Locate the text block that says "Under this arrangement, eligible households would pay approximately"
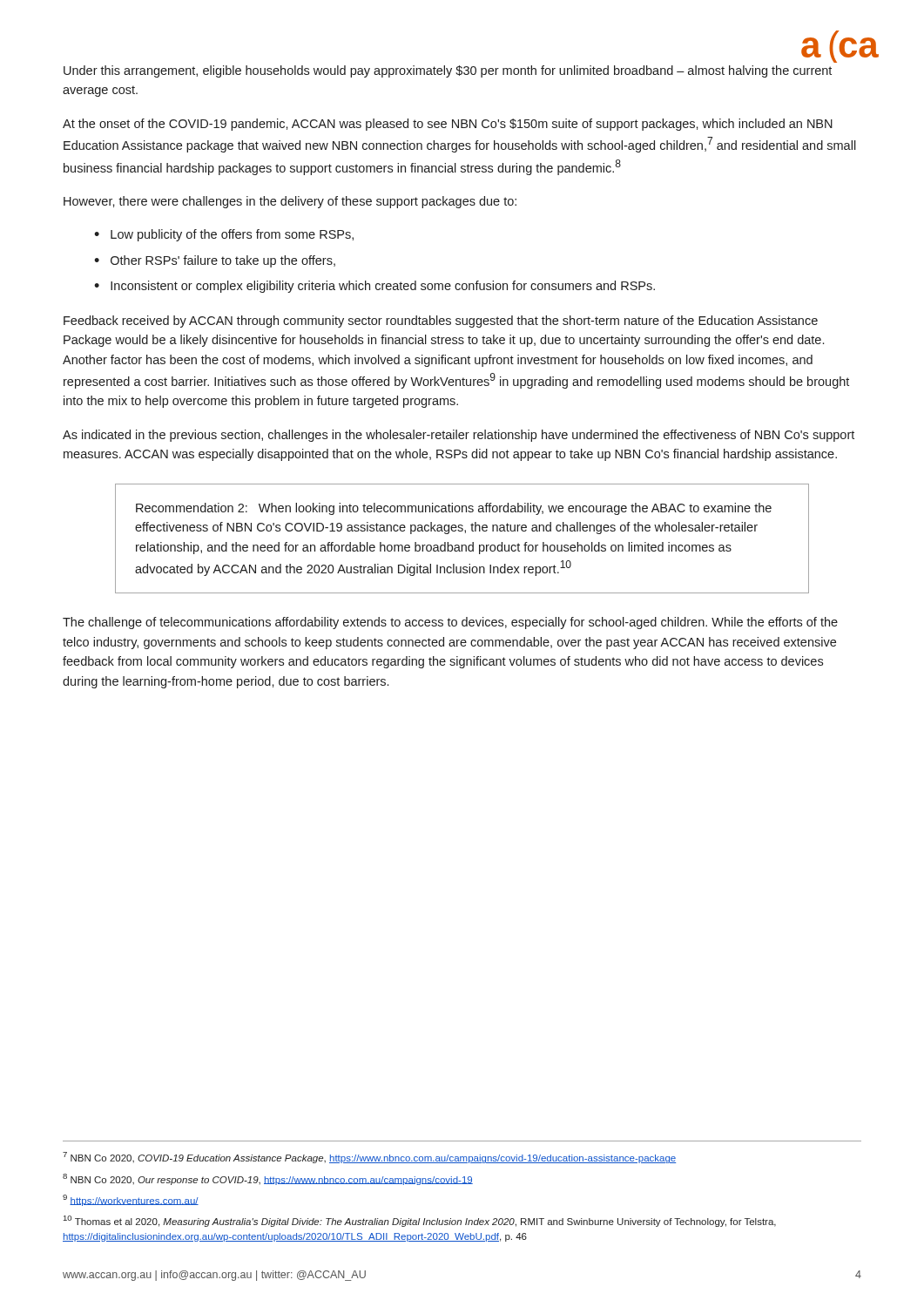Screen dimensions: 1307x924 [x=447, y=80]
